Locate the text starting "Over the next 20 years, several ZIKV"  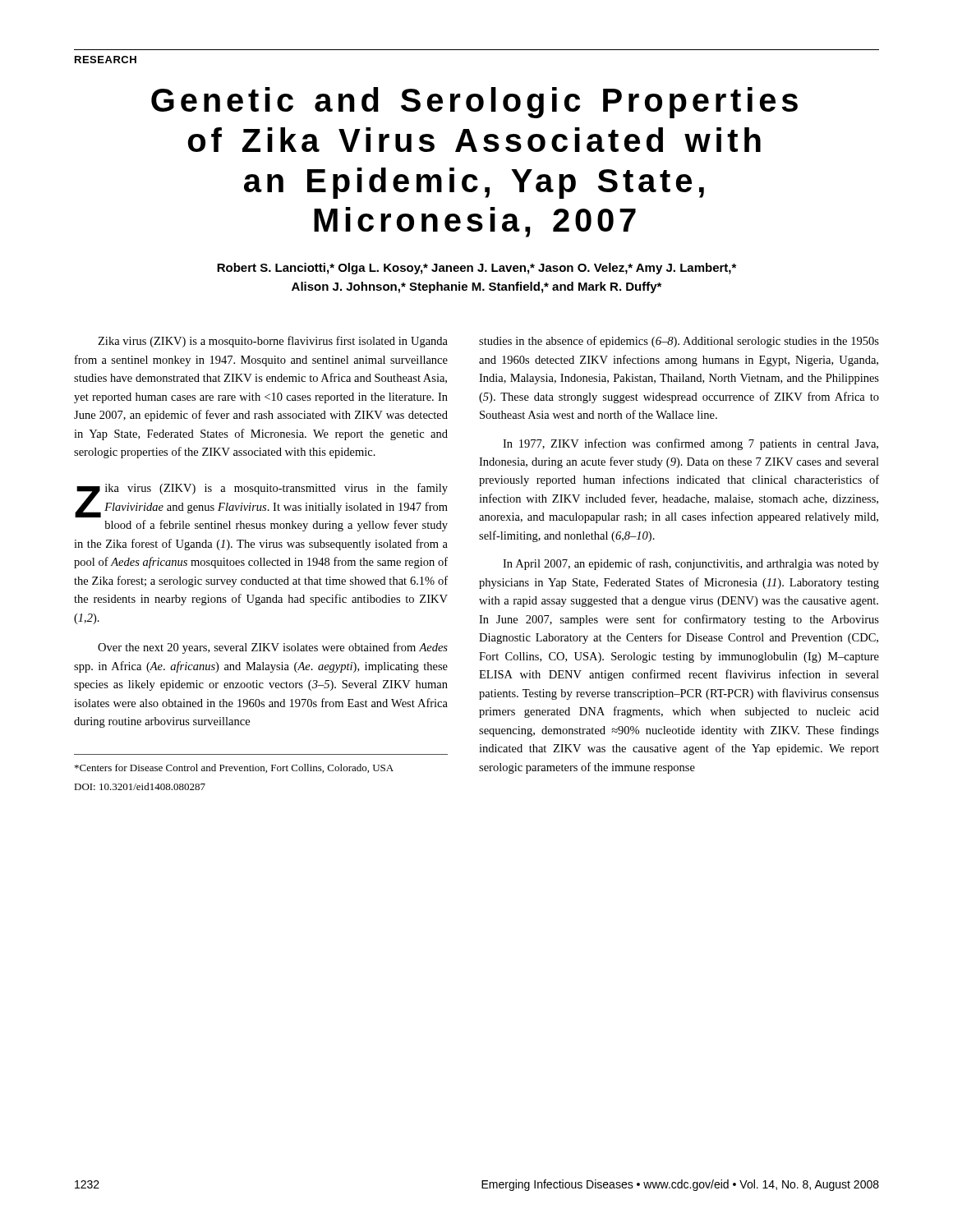point(261,684)
